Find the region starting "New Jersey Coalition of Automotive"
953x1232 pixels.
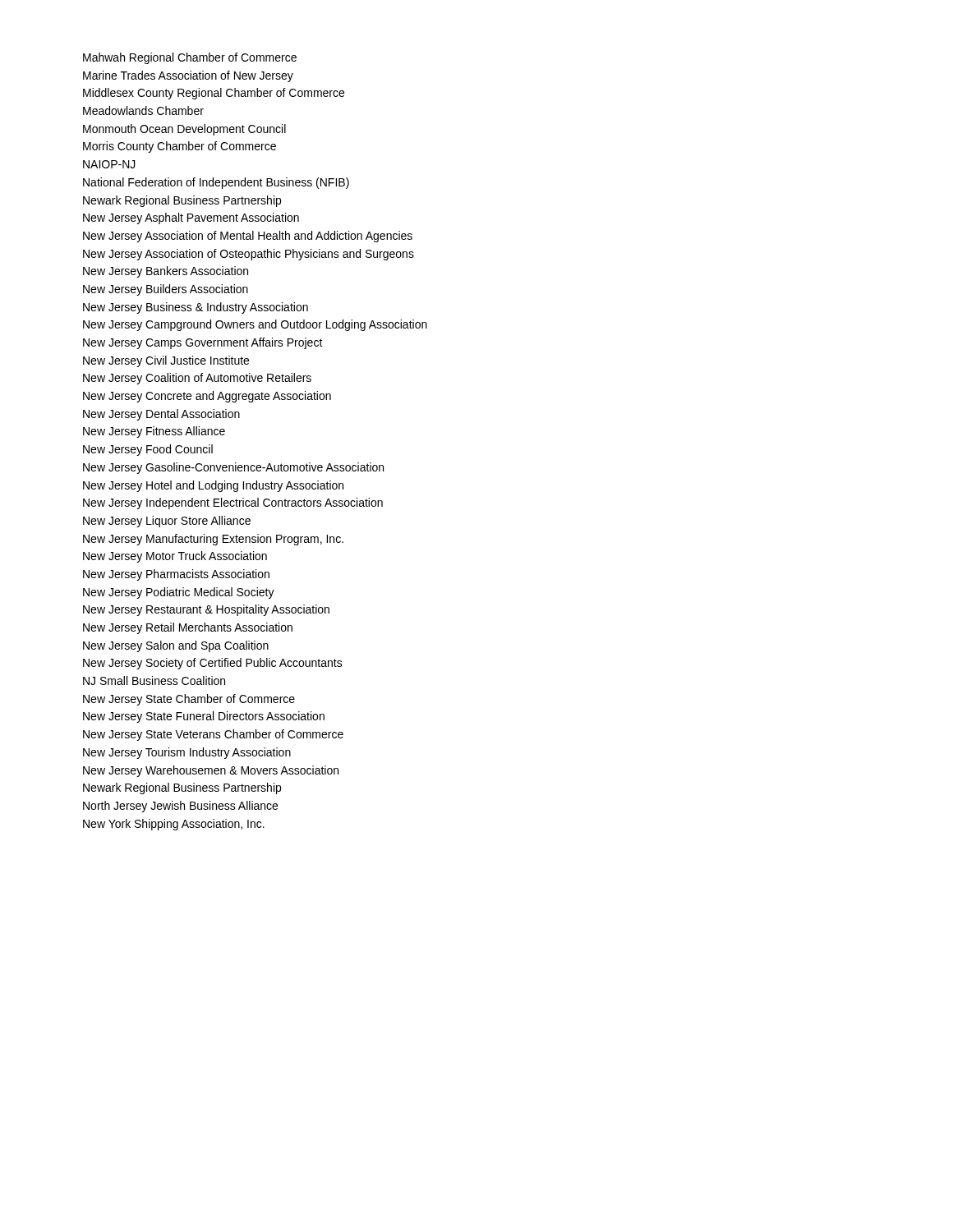point(197,378)
